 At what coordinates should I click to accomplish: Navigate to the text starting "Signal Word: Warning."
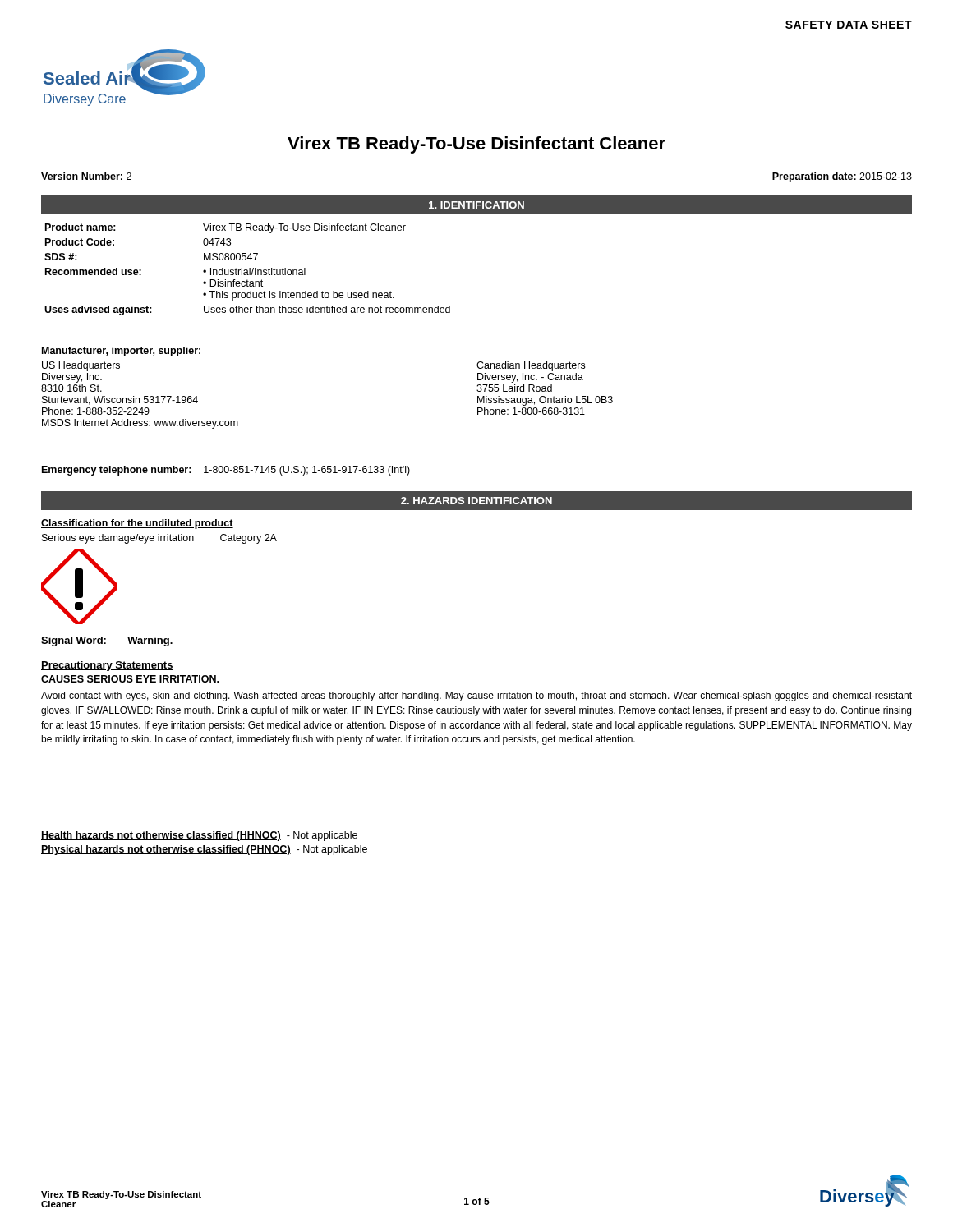(107, 640)
